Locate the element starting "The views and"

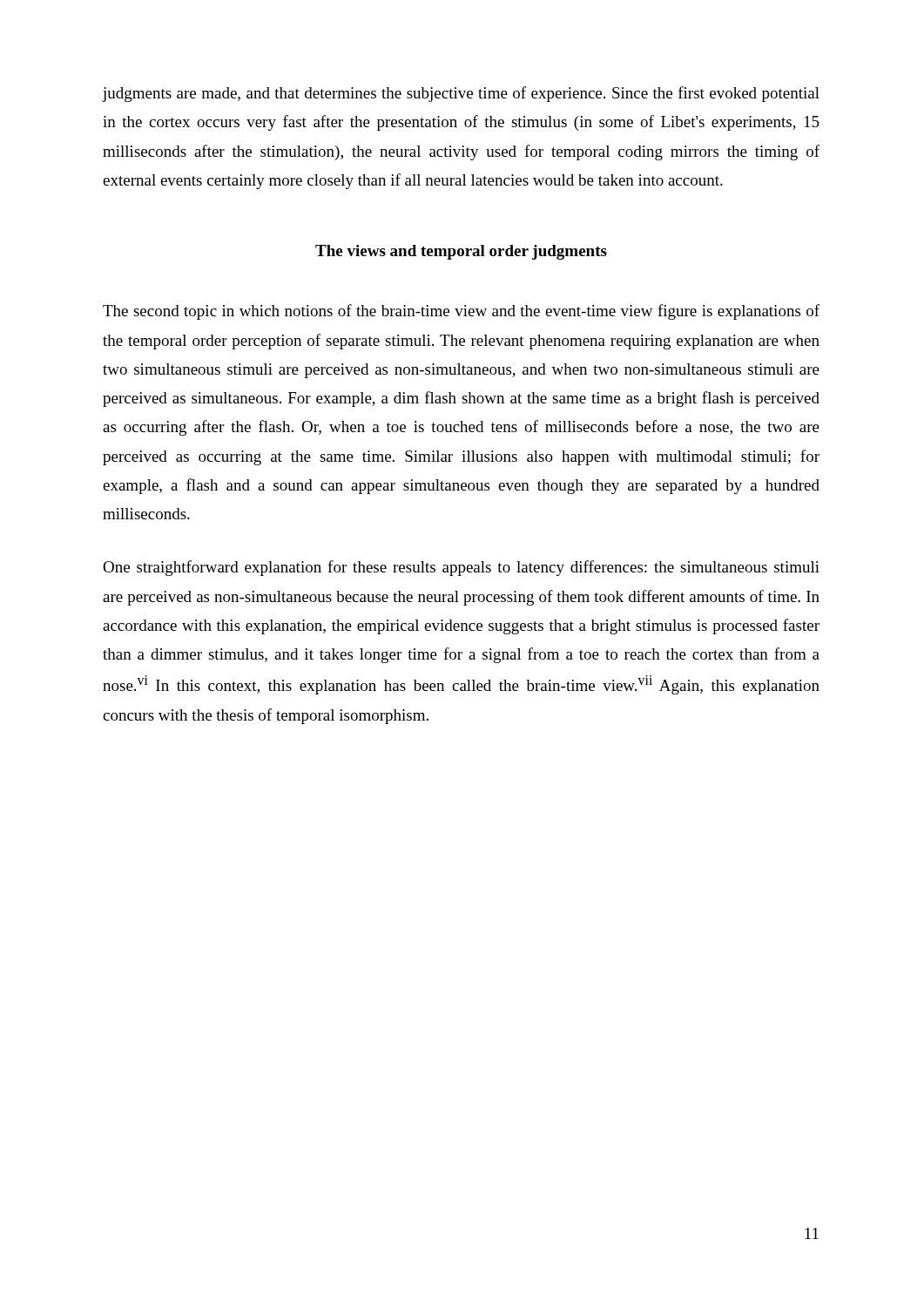[461, 251]
